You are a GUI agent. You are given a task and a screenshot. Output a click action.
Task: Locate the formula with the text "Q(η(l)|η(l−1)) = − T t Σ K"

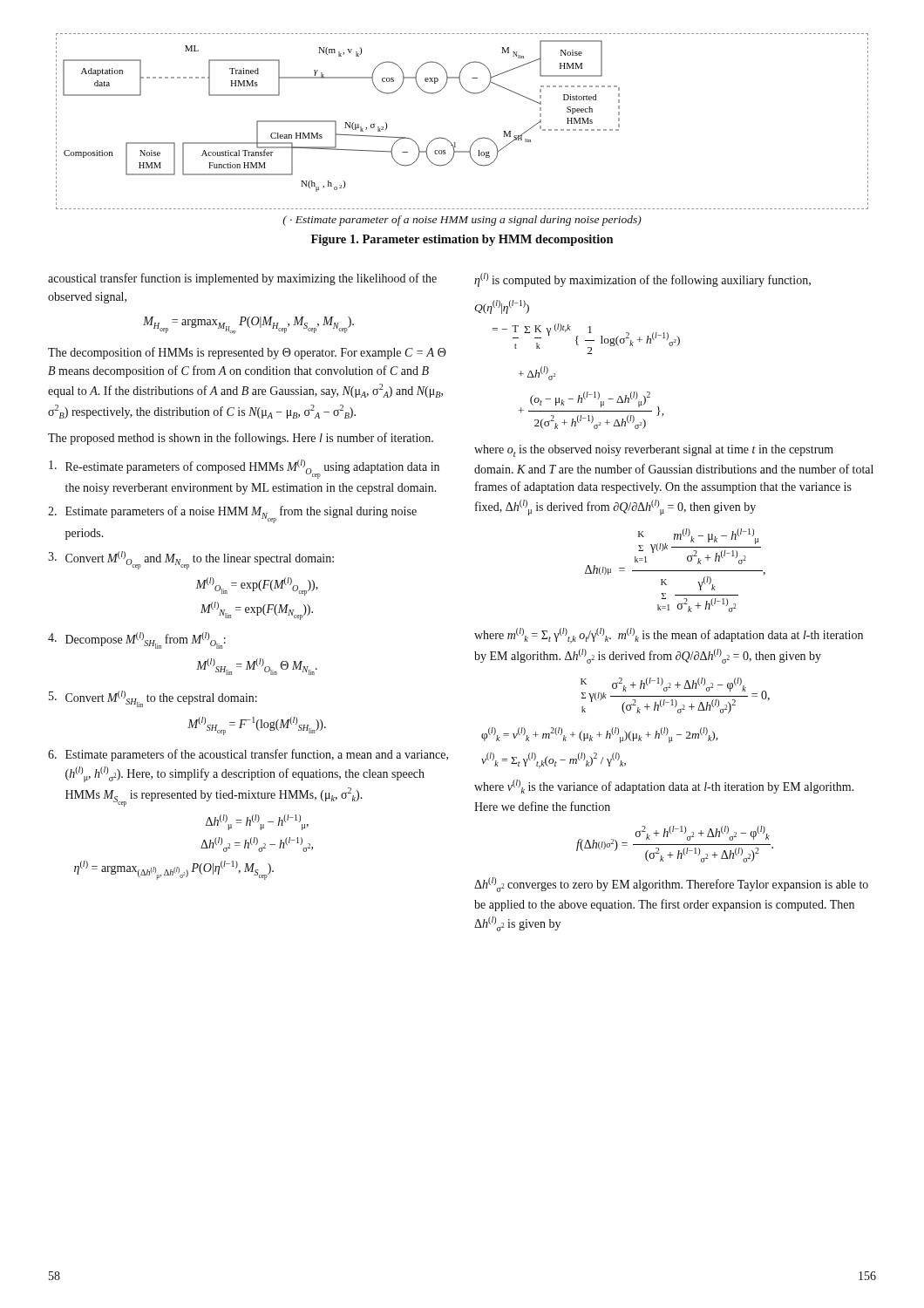click(x=502, y=307)
